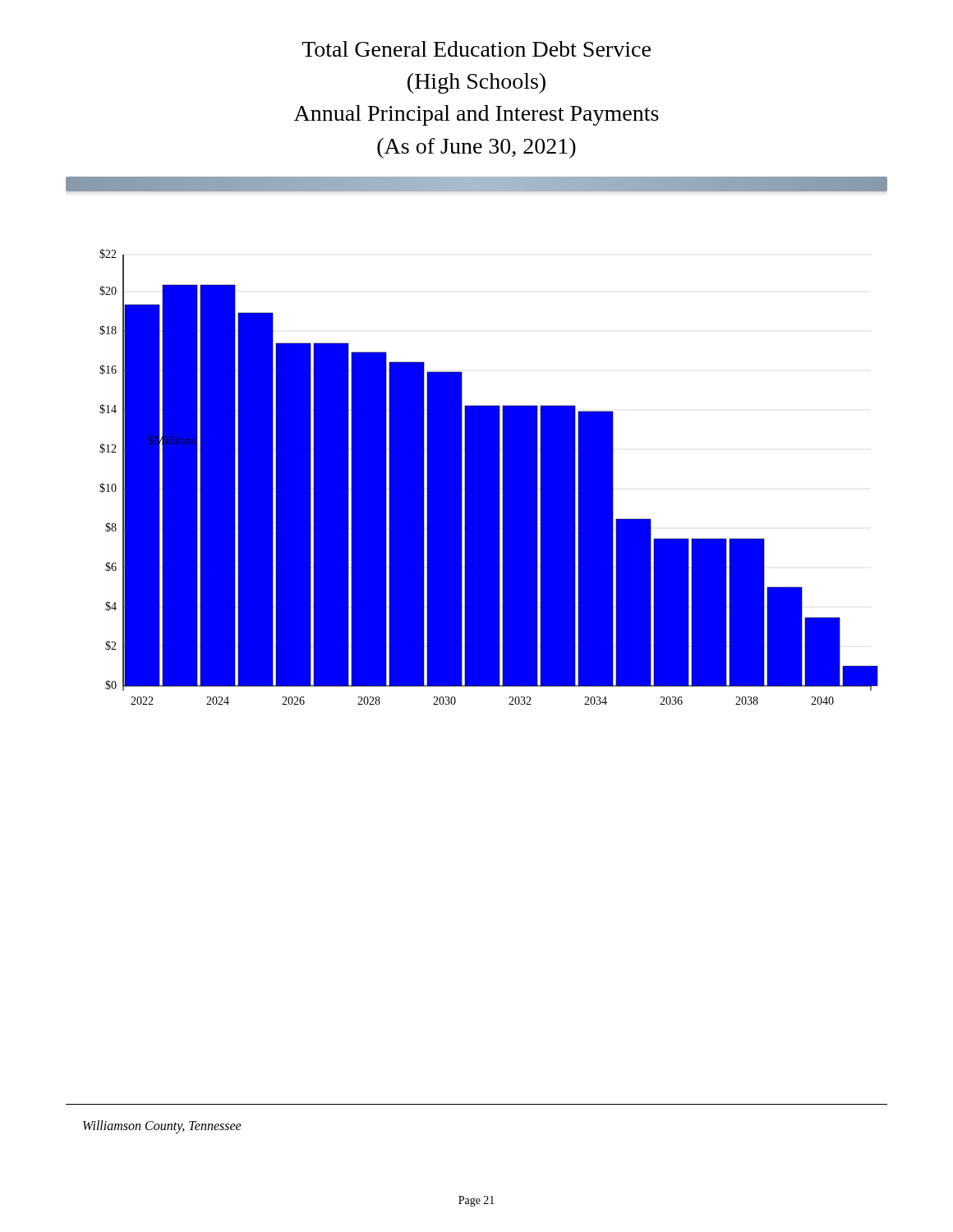
Task: Select the text that says "Williamson County, Tennessee"
Action: click(x=162, y=1126)
